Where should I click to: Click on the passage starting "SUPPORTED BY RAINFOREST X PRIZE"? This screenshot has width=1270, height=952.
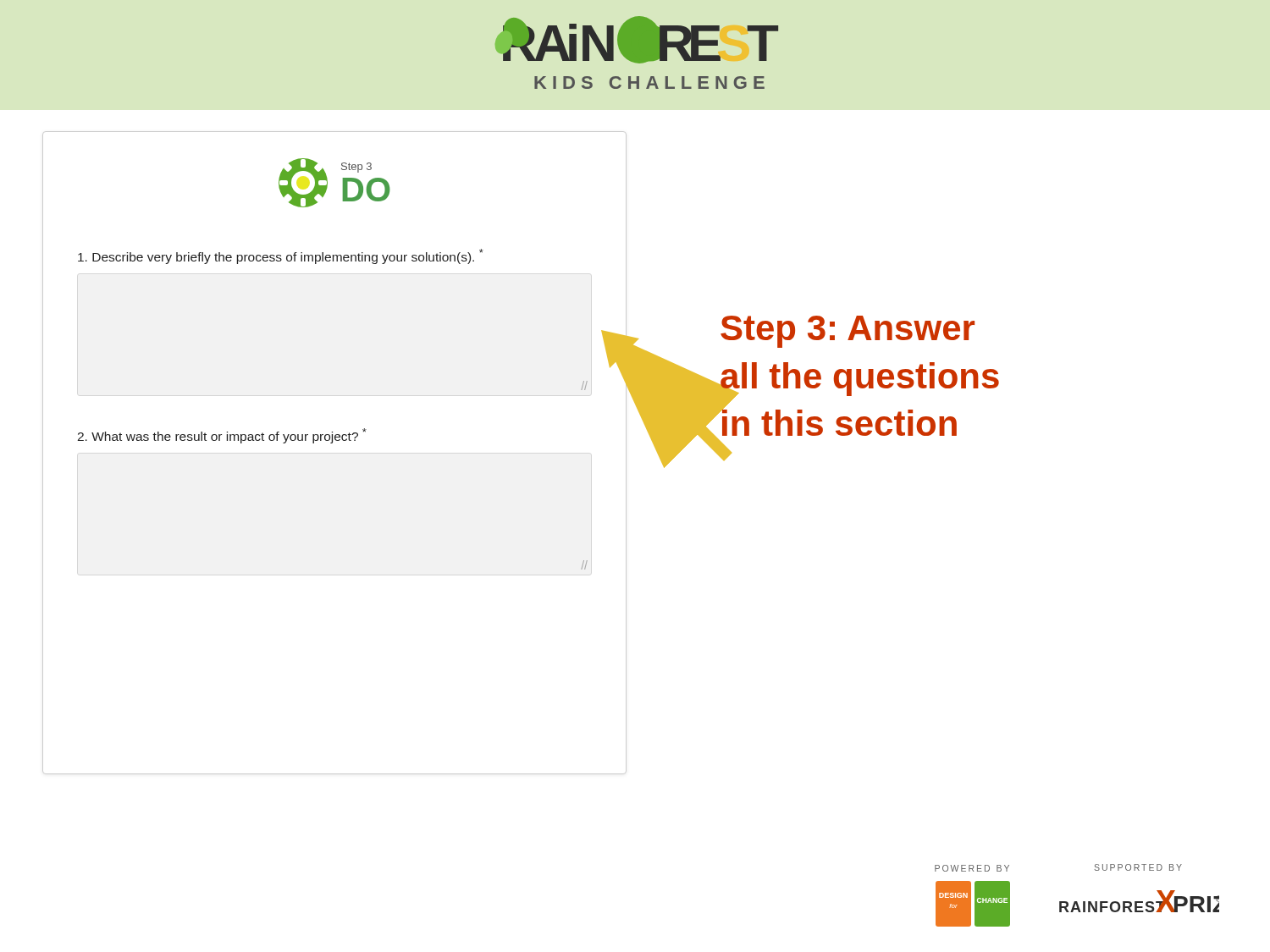coord(1139,895)
